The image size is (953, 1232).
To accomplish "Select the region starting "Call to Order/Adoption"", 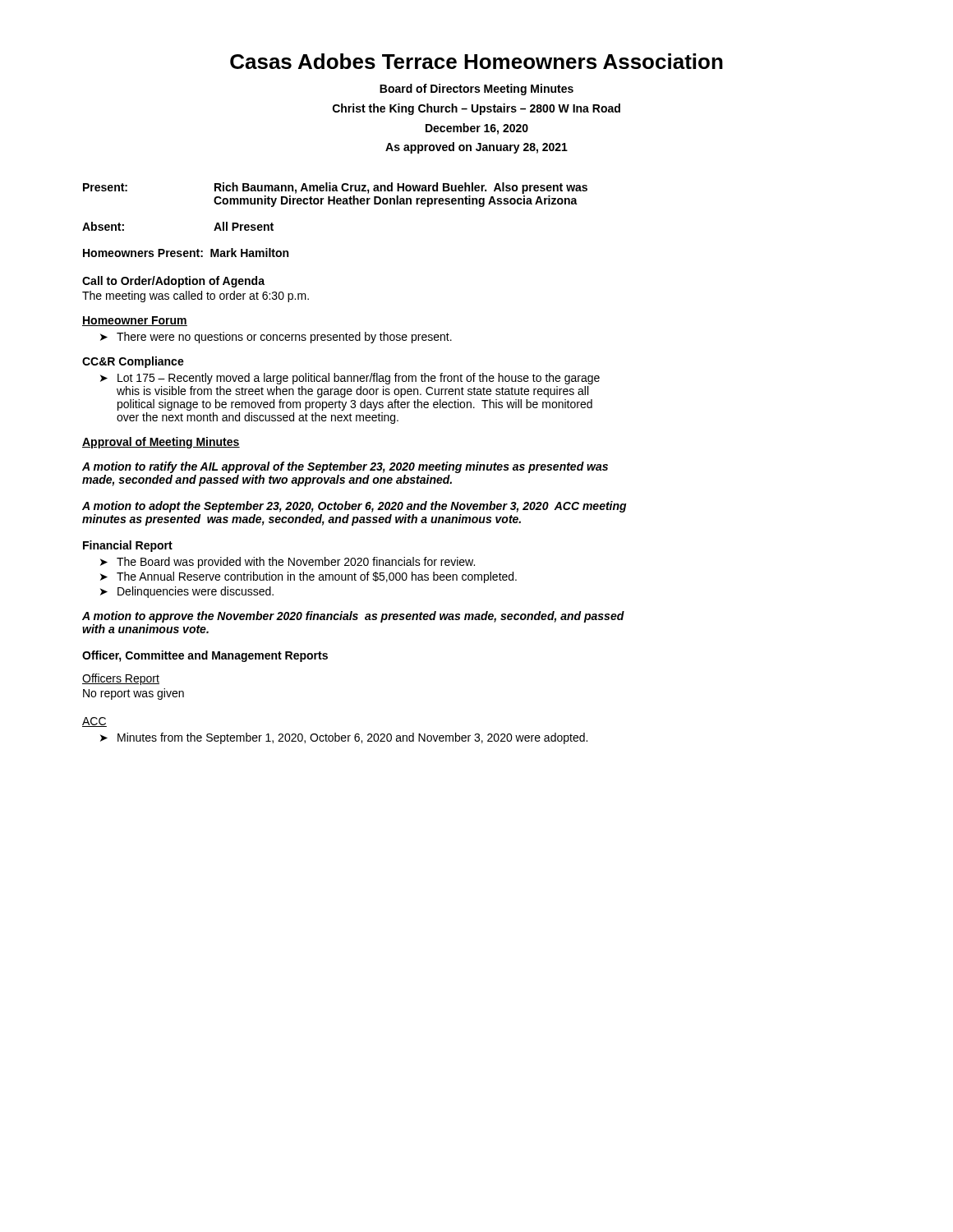I will point(173,281).
